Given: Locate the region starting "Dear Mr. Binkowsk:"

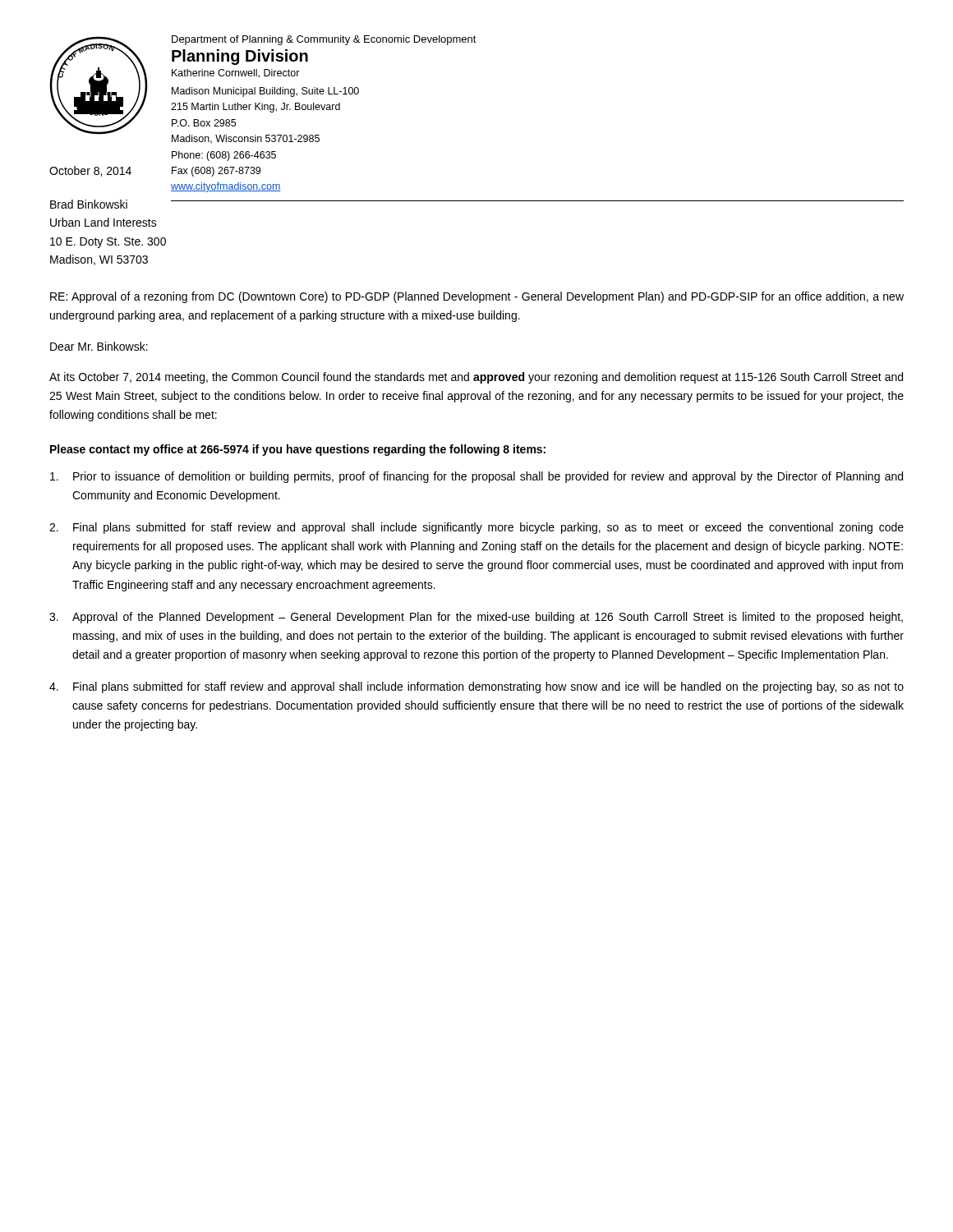Looking at the screenshot, I should coord(99,346).
